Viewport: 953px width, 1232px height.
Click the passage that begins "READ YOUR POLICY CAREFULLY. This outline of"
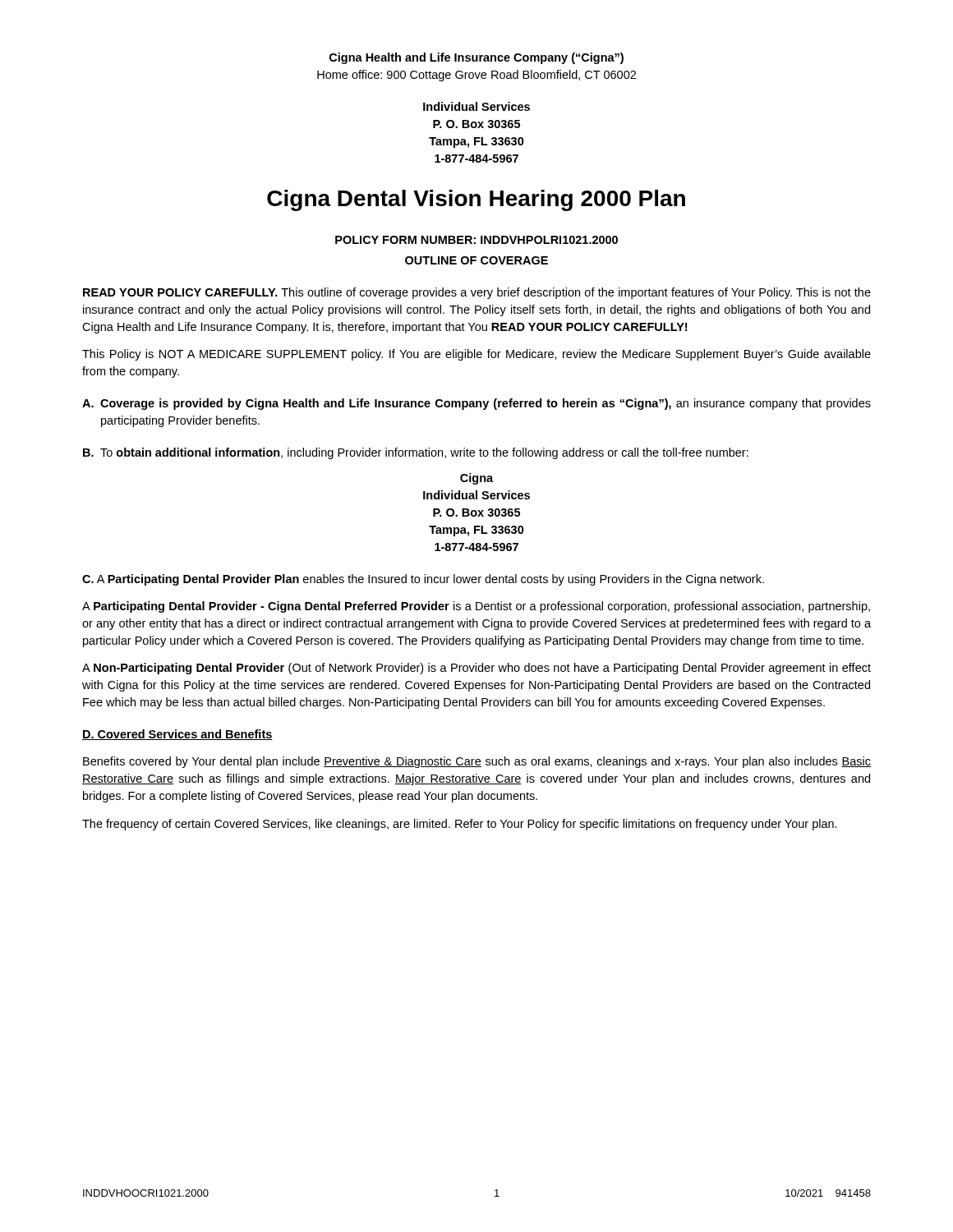point(476,310)
